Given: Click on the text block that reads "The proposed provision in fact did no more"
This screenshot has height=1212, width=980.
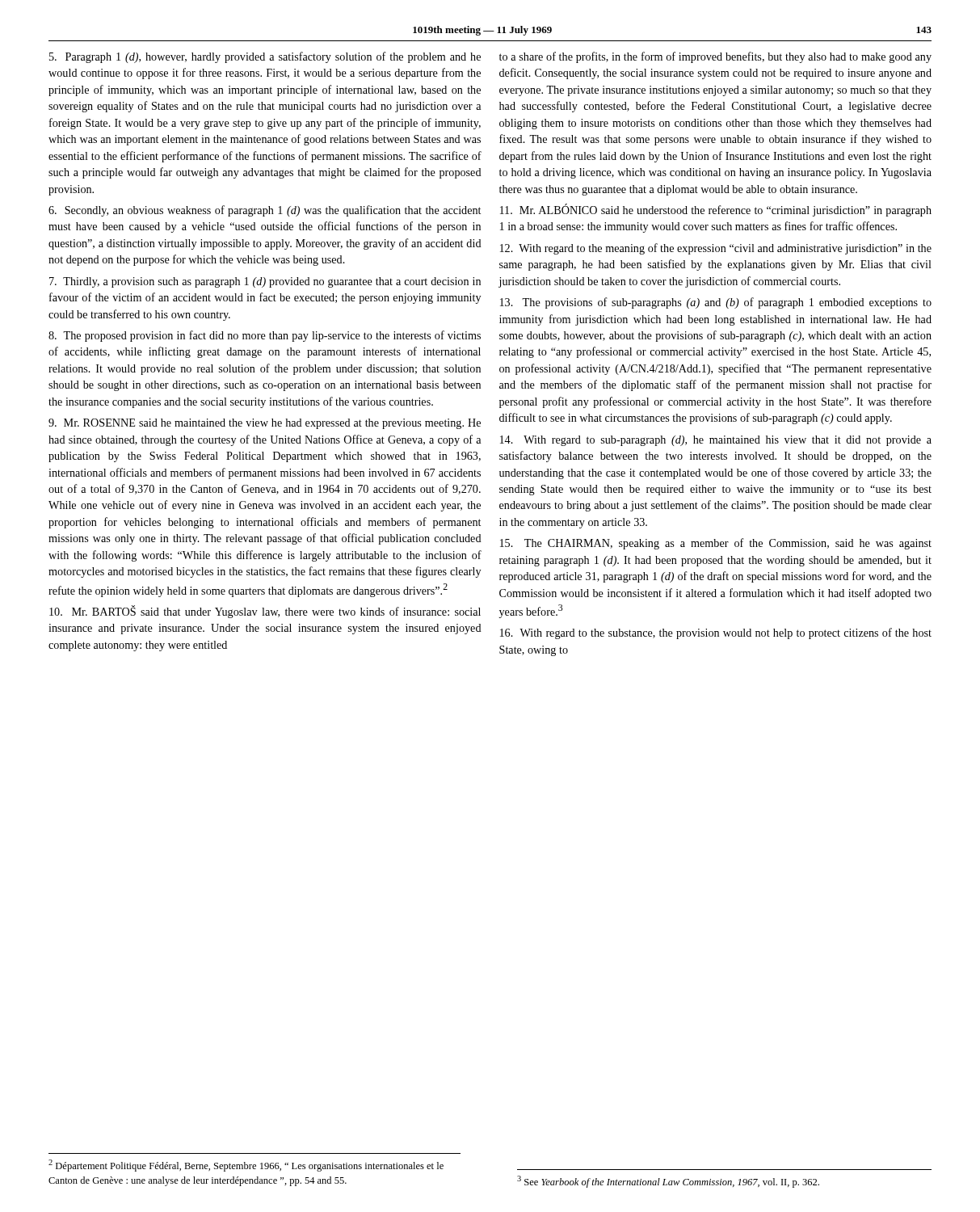Looking at the screenshot, I should click(x=265, y=369).
